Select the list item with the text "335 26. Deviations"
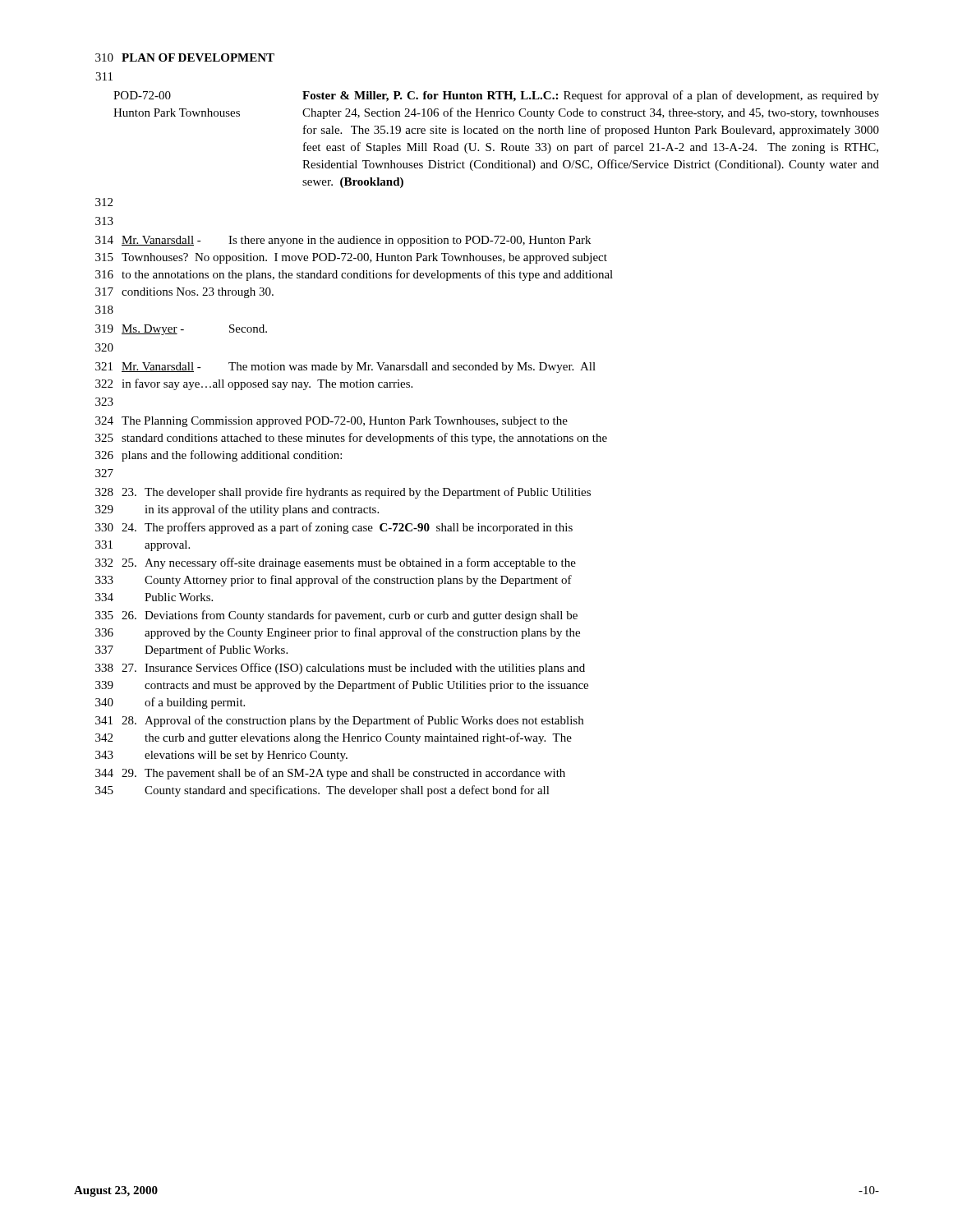Viewport: 953px width, 1232px height. [476, 633]
